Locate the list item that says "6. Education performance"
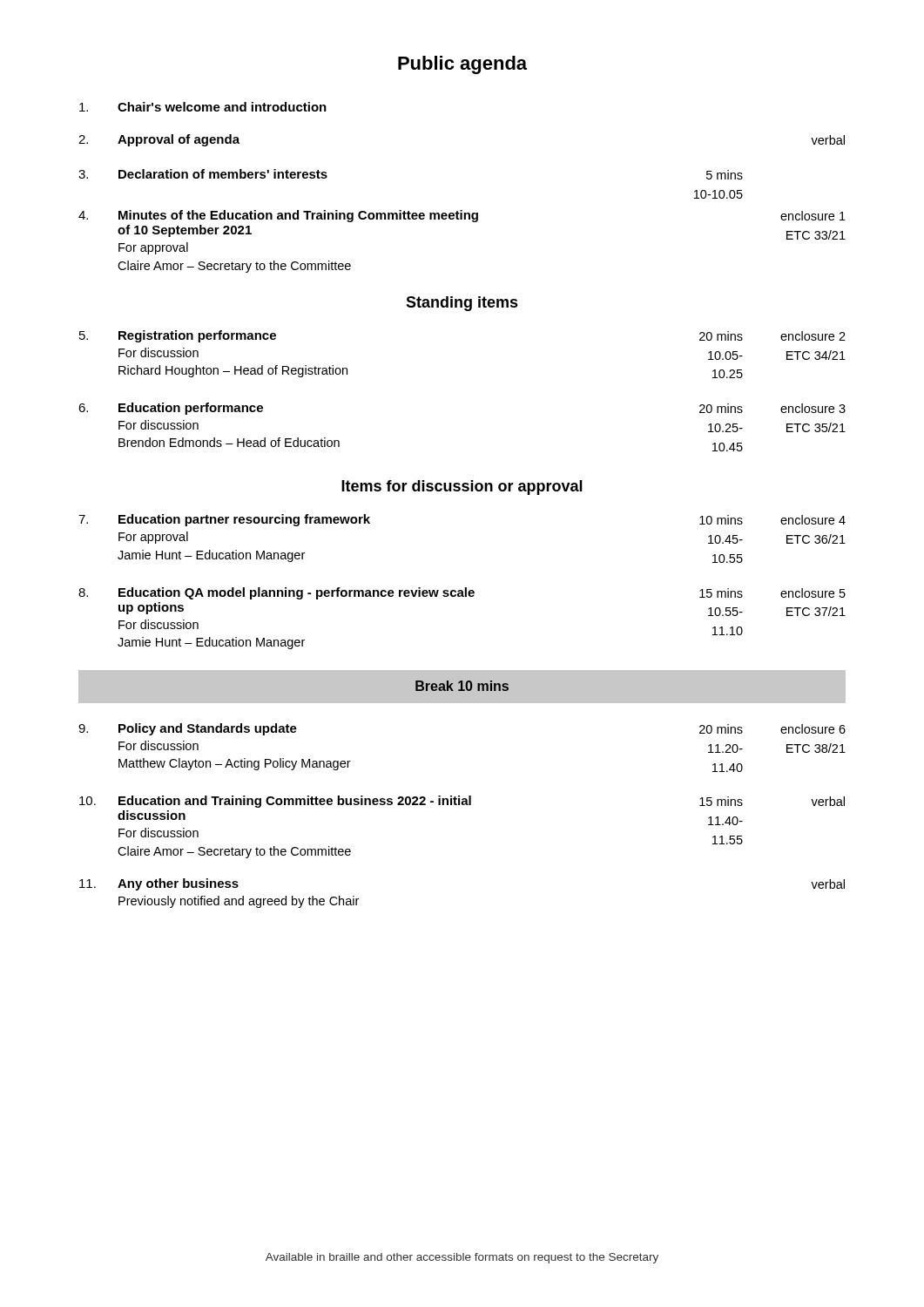924x1307 pixels. [x=192, y=408]
